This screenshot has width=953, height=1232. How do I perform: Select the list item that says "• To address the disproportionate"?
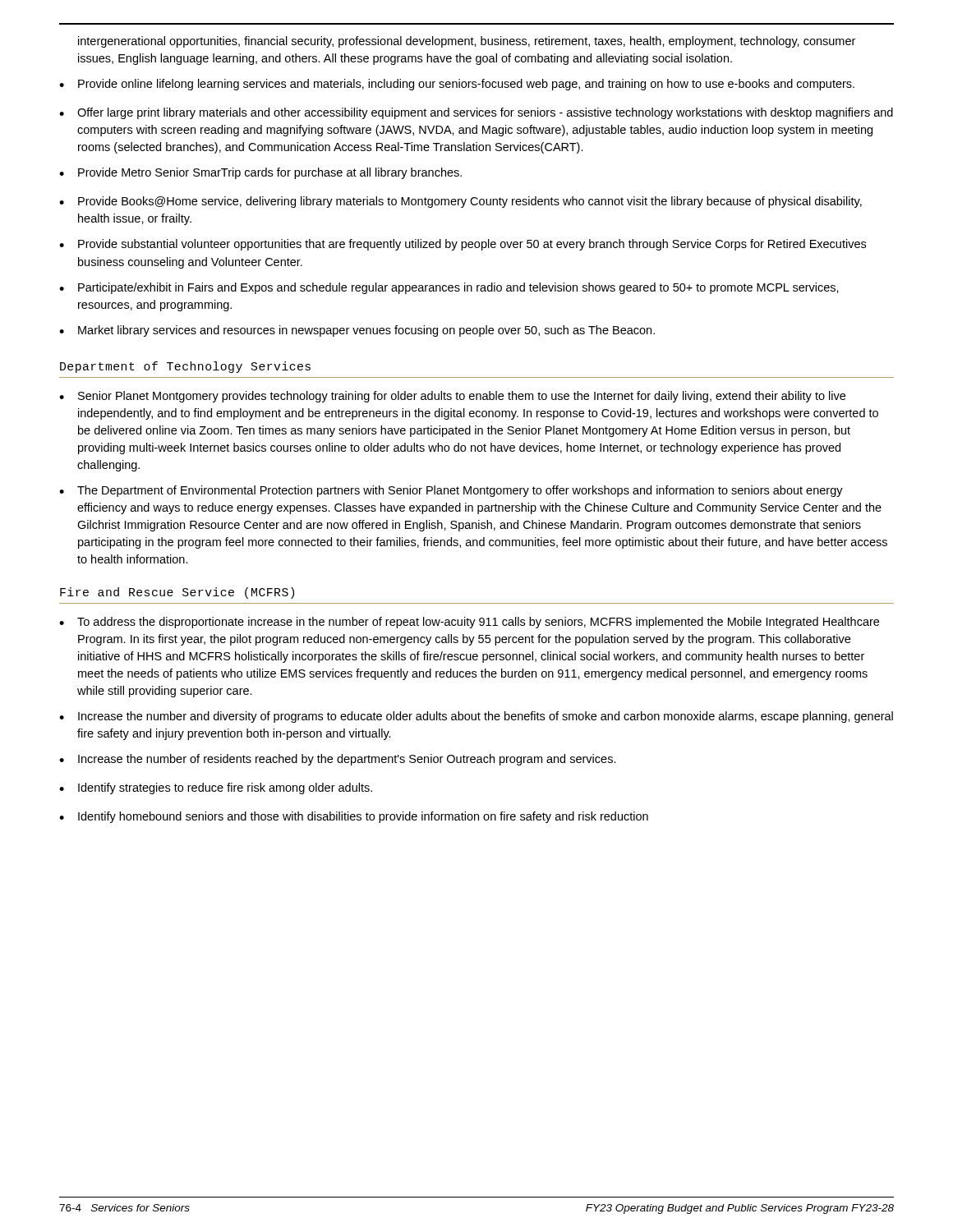click(476, 657)
